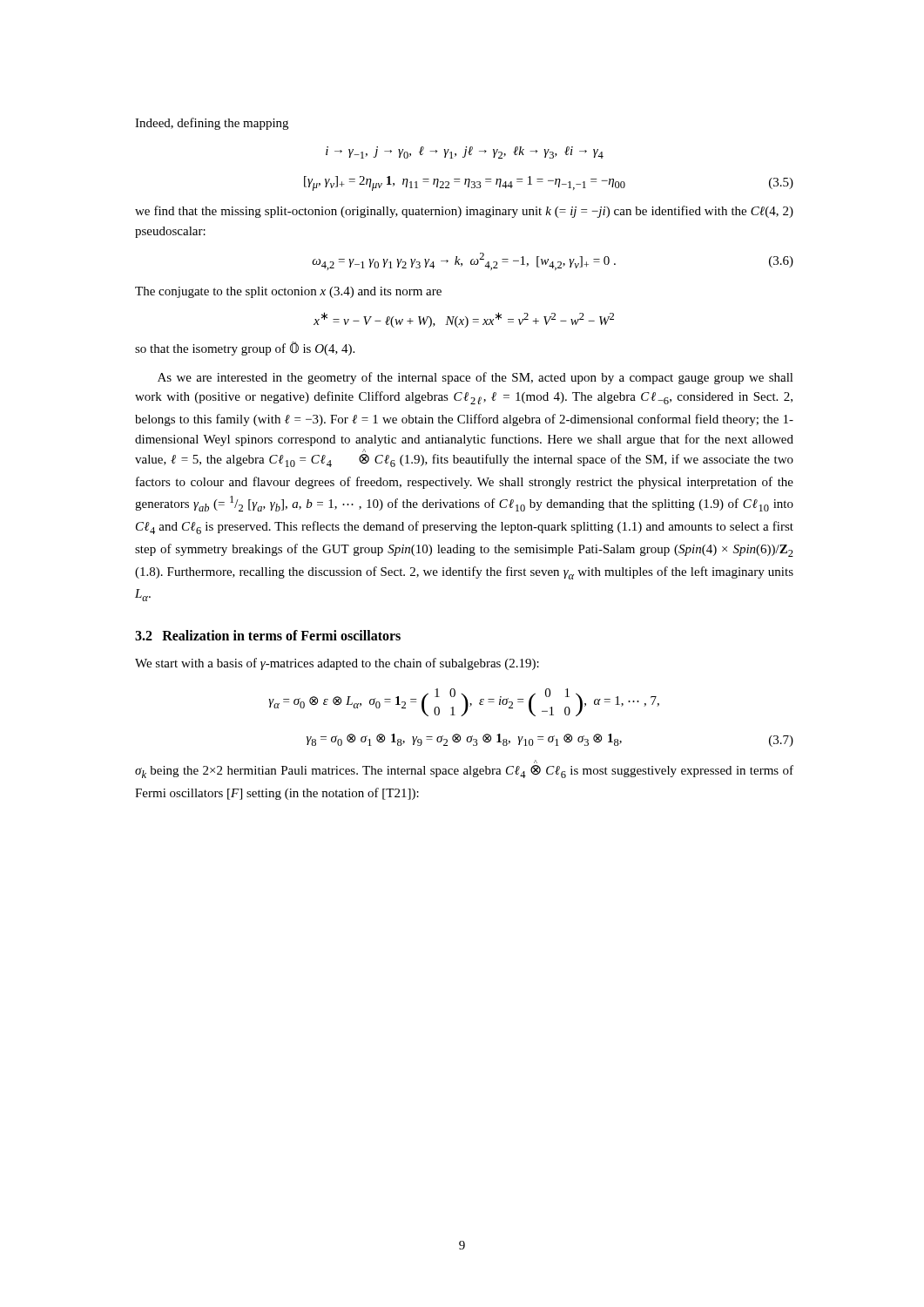Select the element starting "so that the isometry group"

(245, 349)
